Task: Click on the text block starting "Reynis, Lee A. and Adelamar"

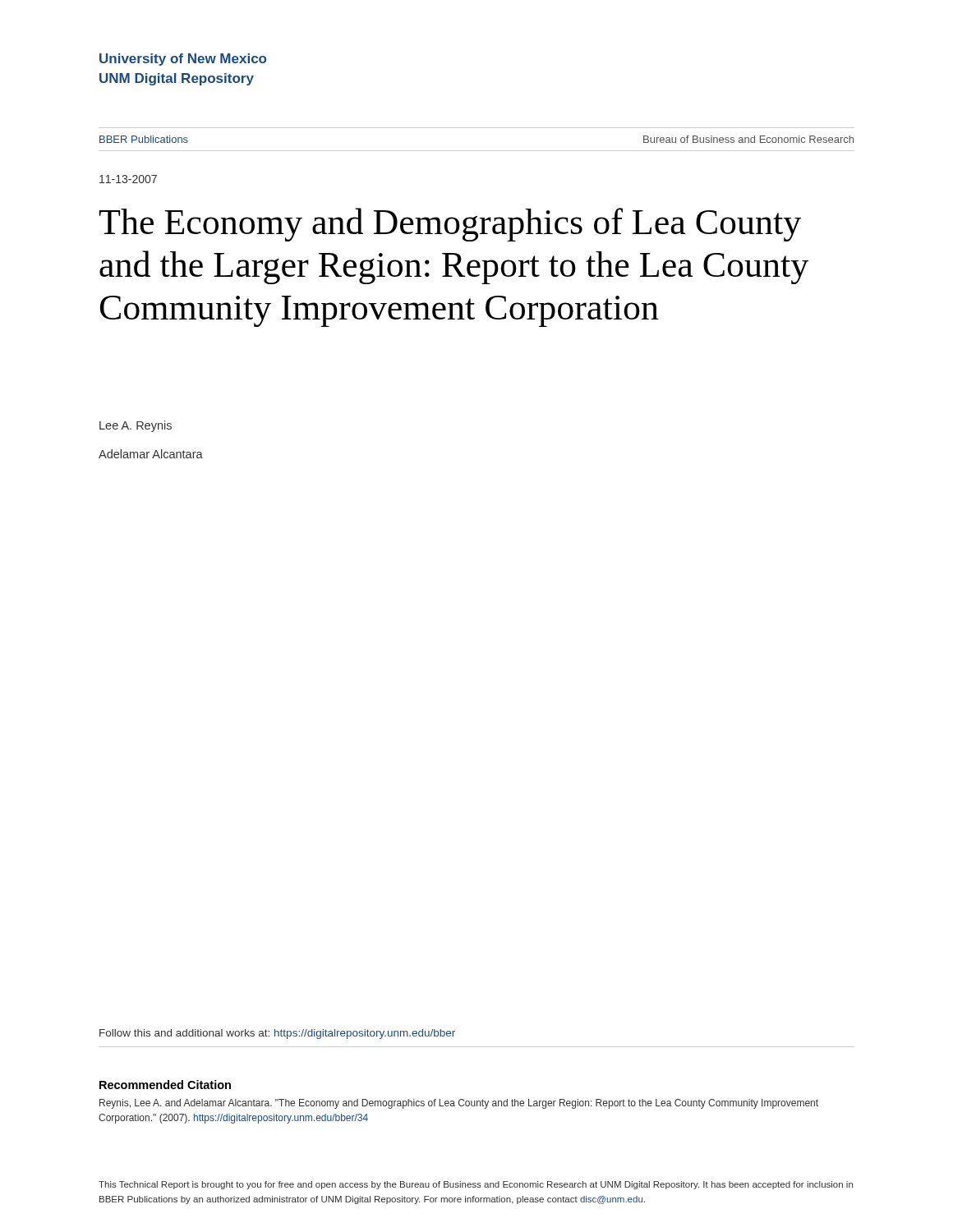Action: tap(458, 1110)
